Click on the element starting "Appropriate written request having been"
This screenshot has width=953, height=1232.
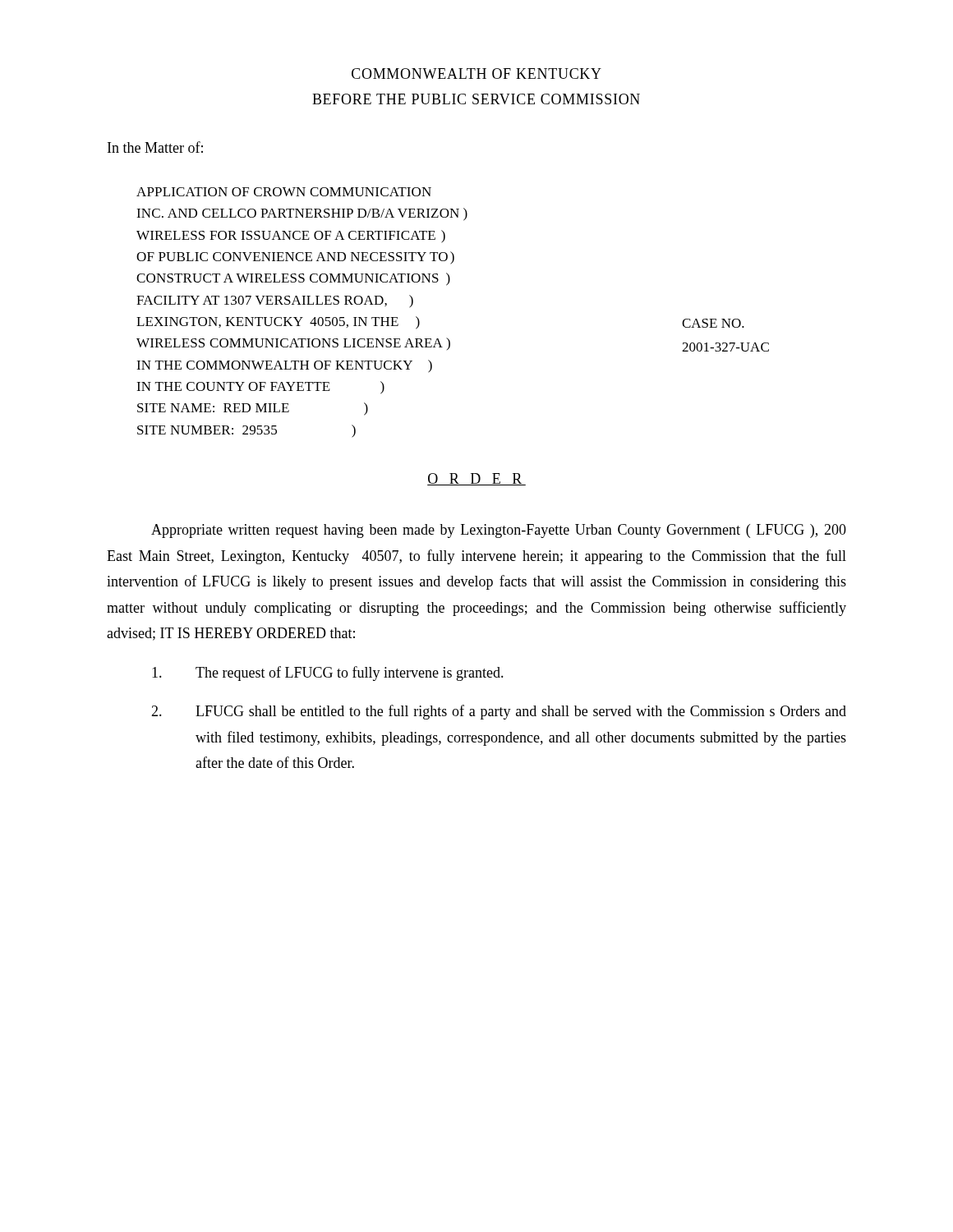pyautogui.click(x=476, y=582)
